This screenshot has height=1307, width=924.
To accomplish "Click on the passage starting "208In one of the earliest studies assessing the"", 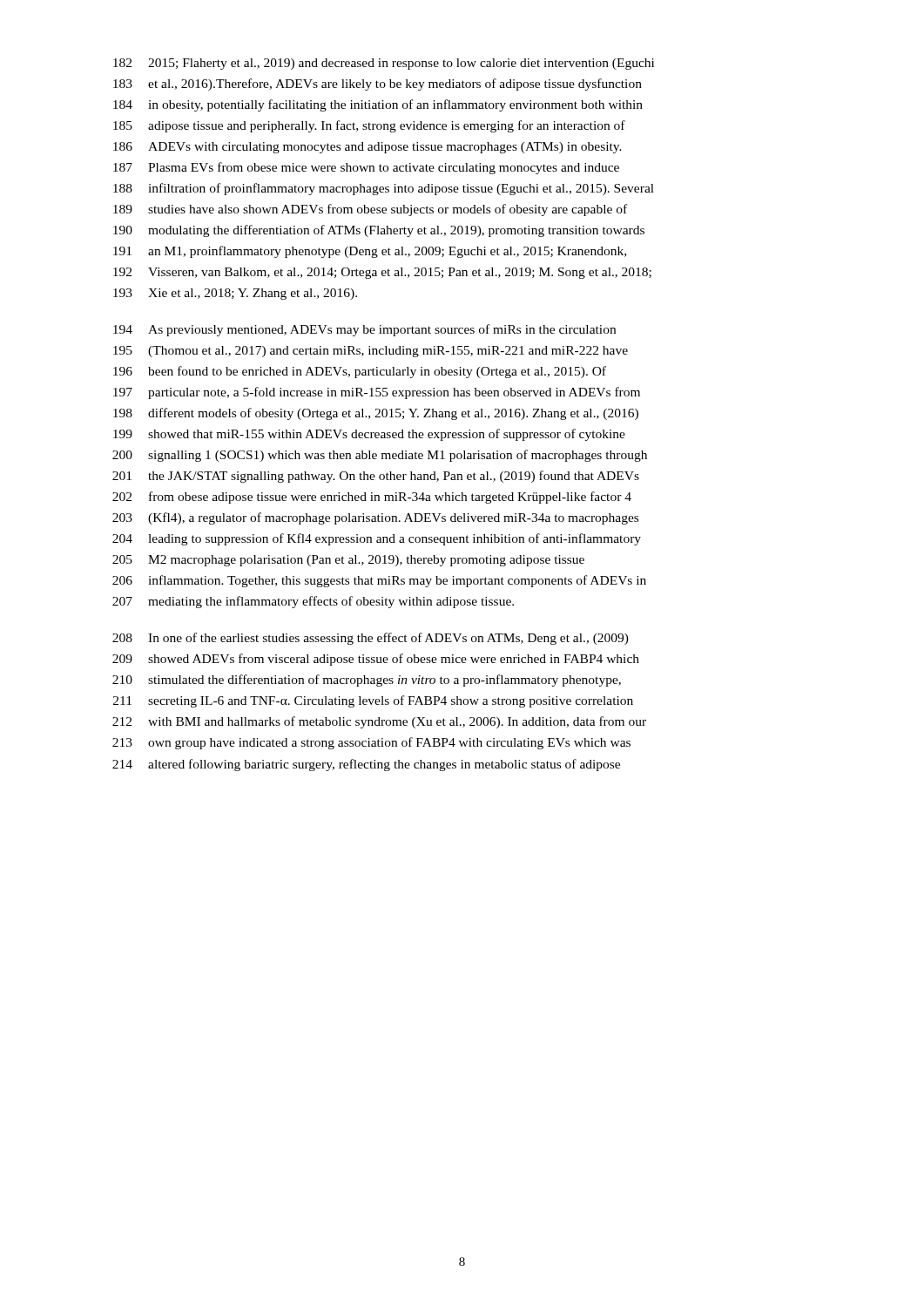I will [471, 701].
